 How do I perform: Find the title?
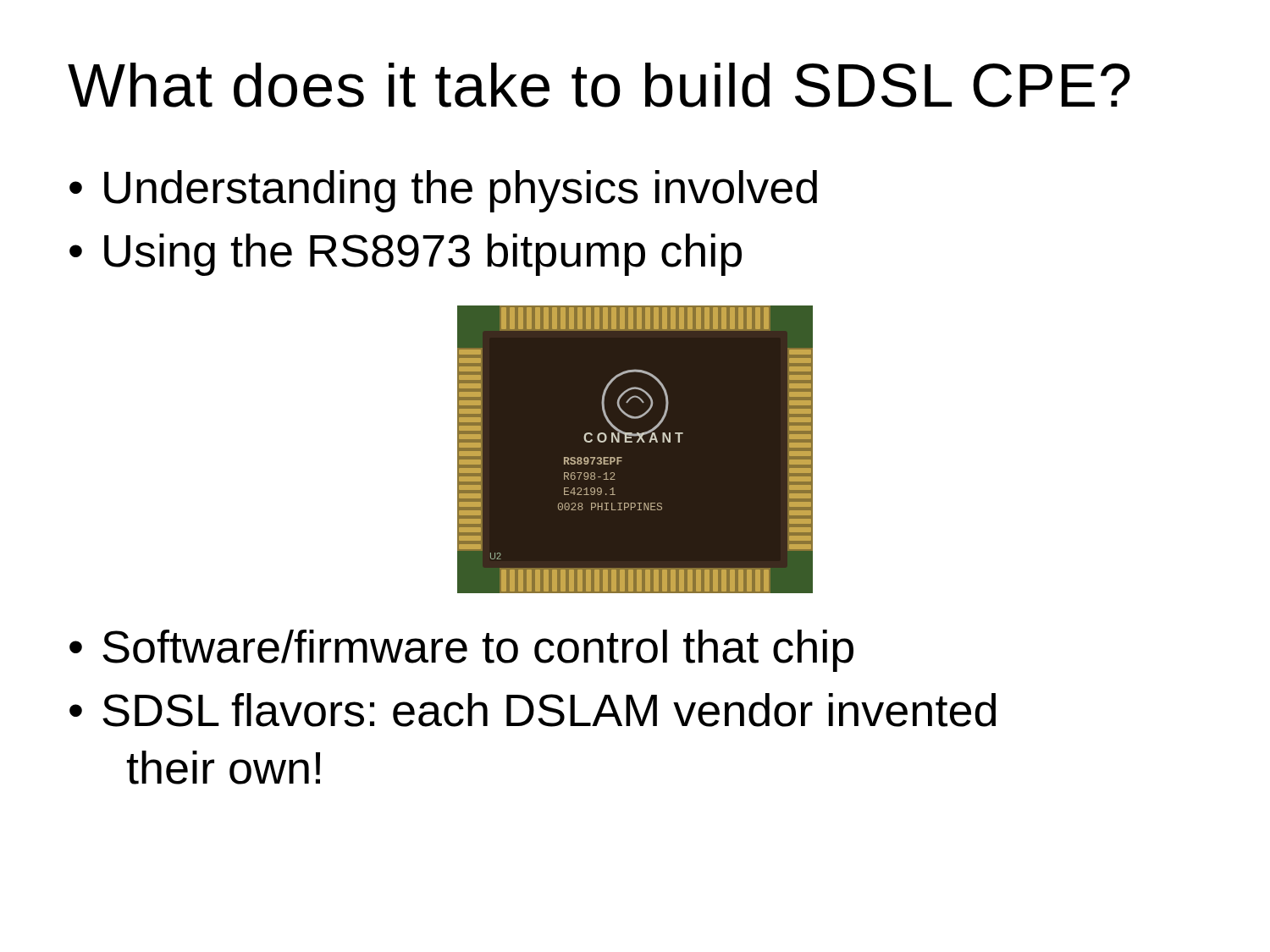click(x=600, y=85)
